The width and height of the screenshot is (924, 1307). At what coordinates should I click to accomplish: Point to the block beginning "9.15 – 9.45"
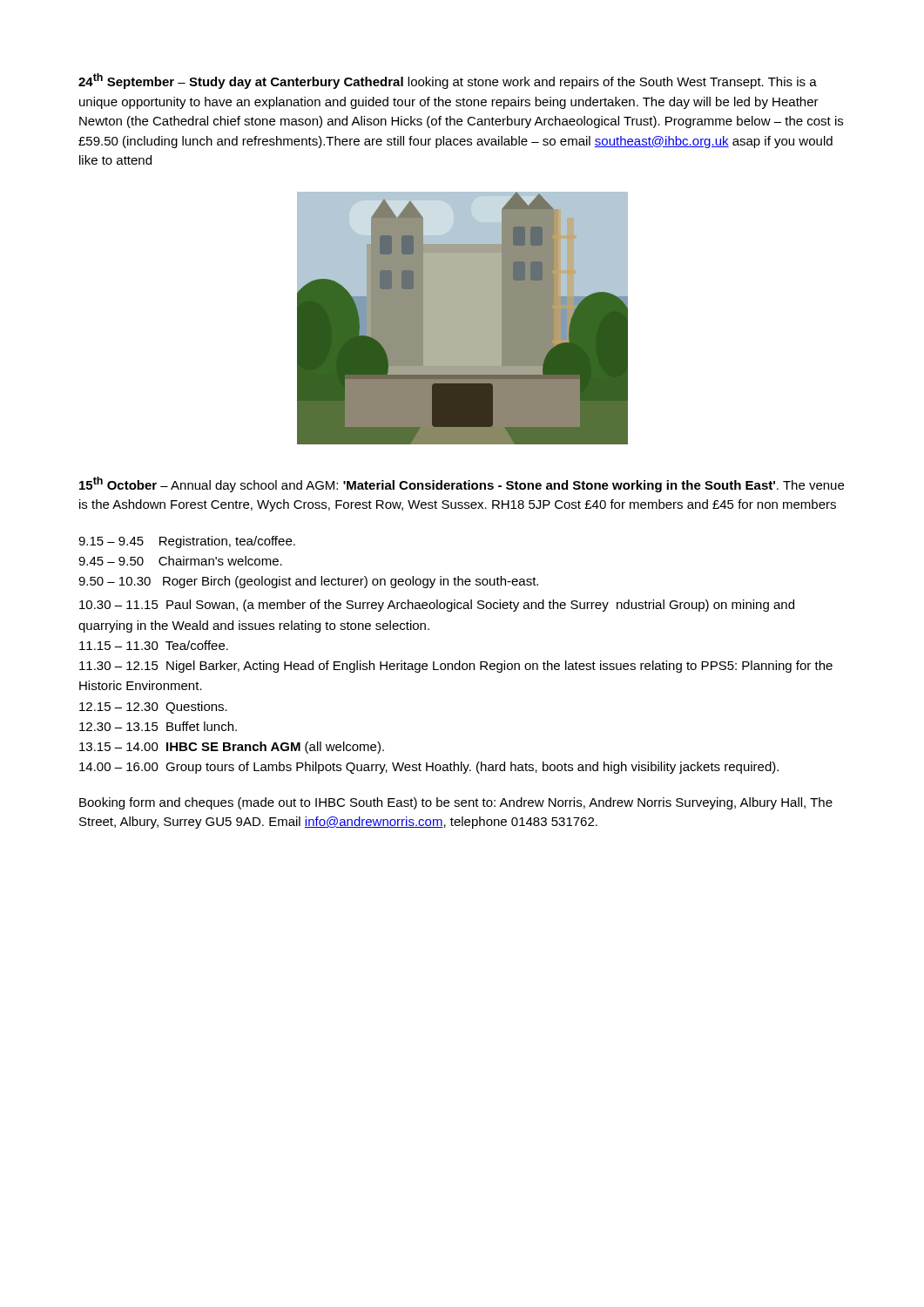187,540
